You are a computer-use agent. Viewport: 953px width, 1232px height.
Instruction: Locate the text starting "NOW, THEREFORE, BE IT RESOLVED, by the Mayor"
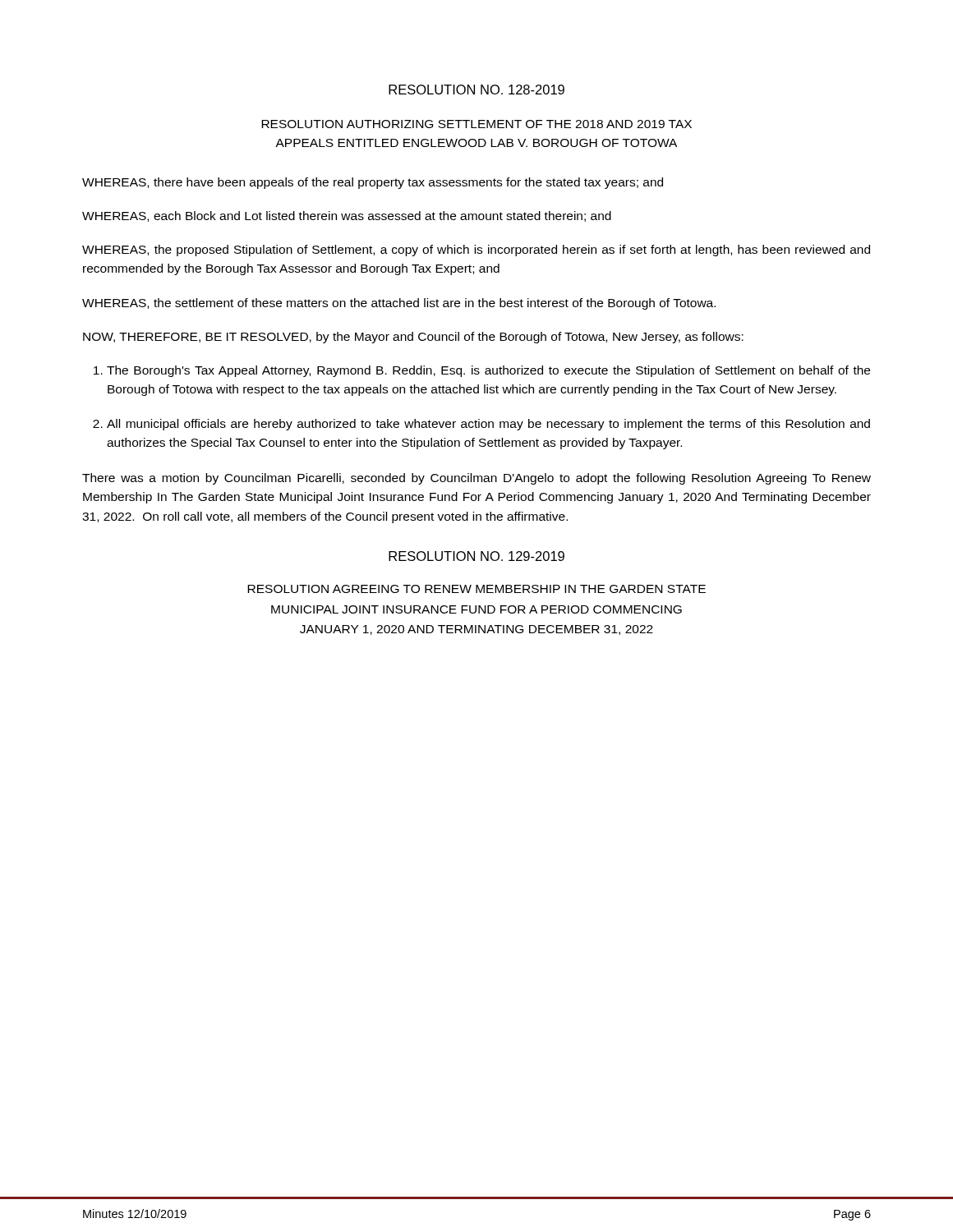(413, 336)
